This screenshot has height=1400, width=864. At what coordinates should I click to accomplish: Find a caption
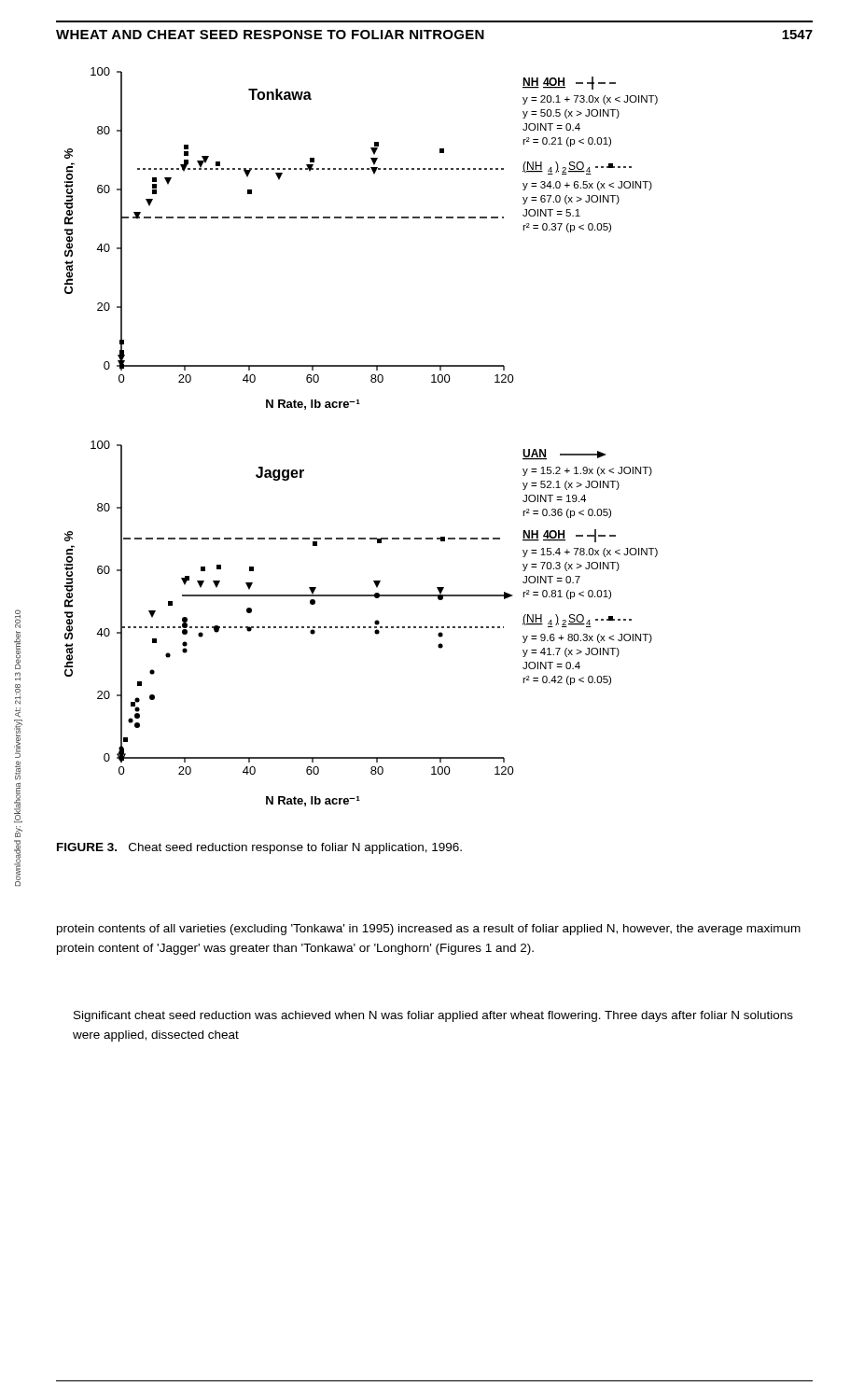click(x=259, y=847)
